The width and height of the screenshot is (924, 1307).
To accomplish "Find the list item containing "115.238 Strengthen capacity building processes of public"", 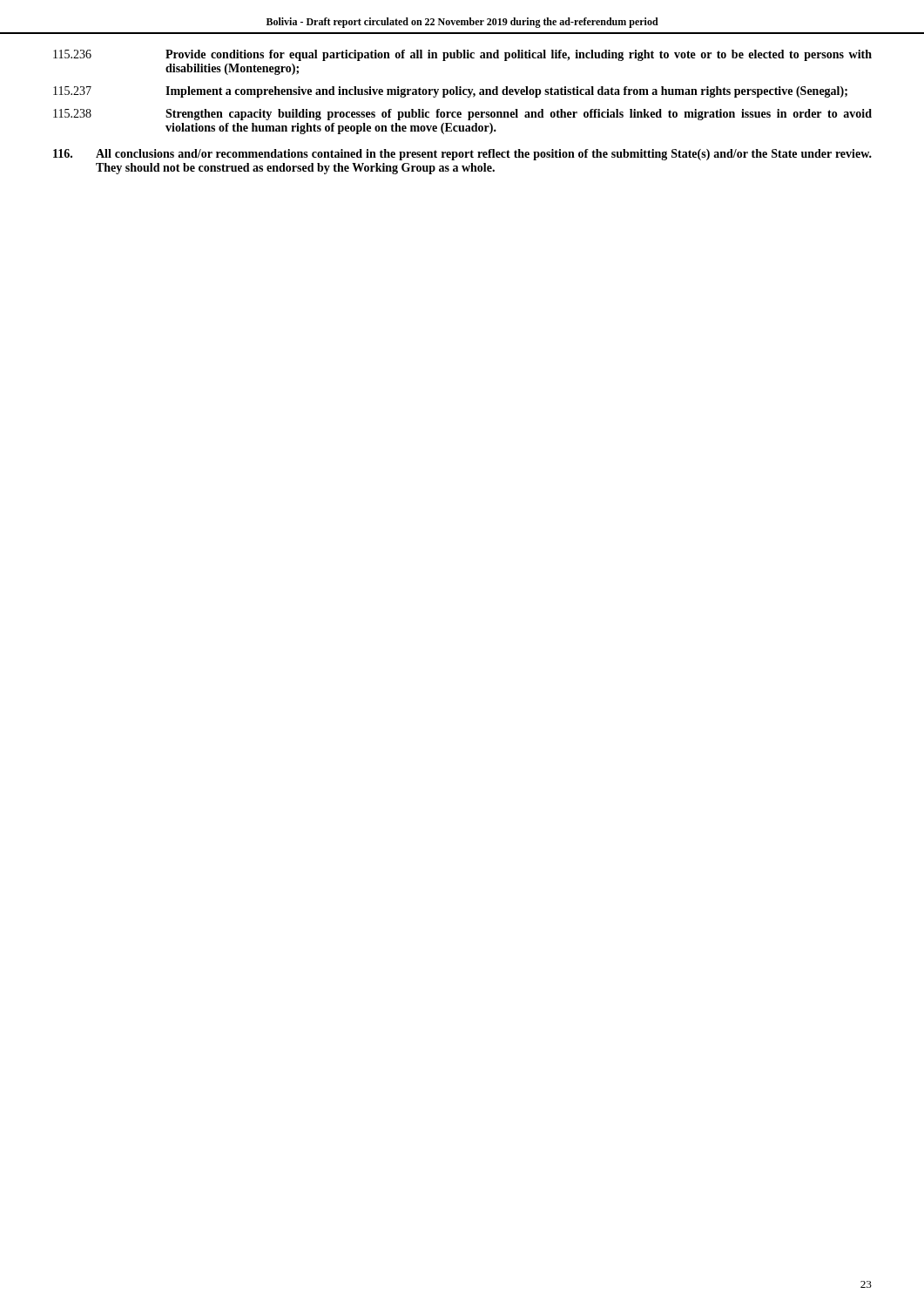I will pyautogui.click(x=462, y=121).
